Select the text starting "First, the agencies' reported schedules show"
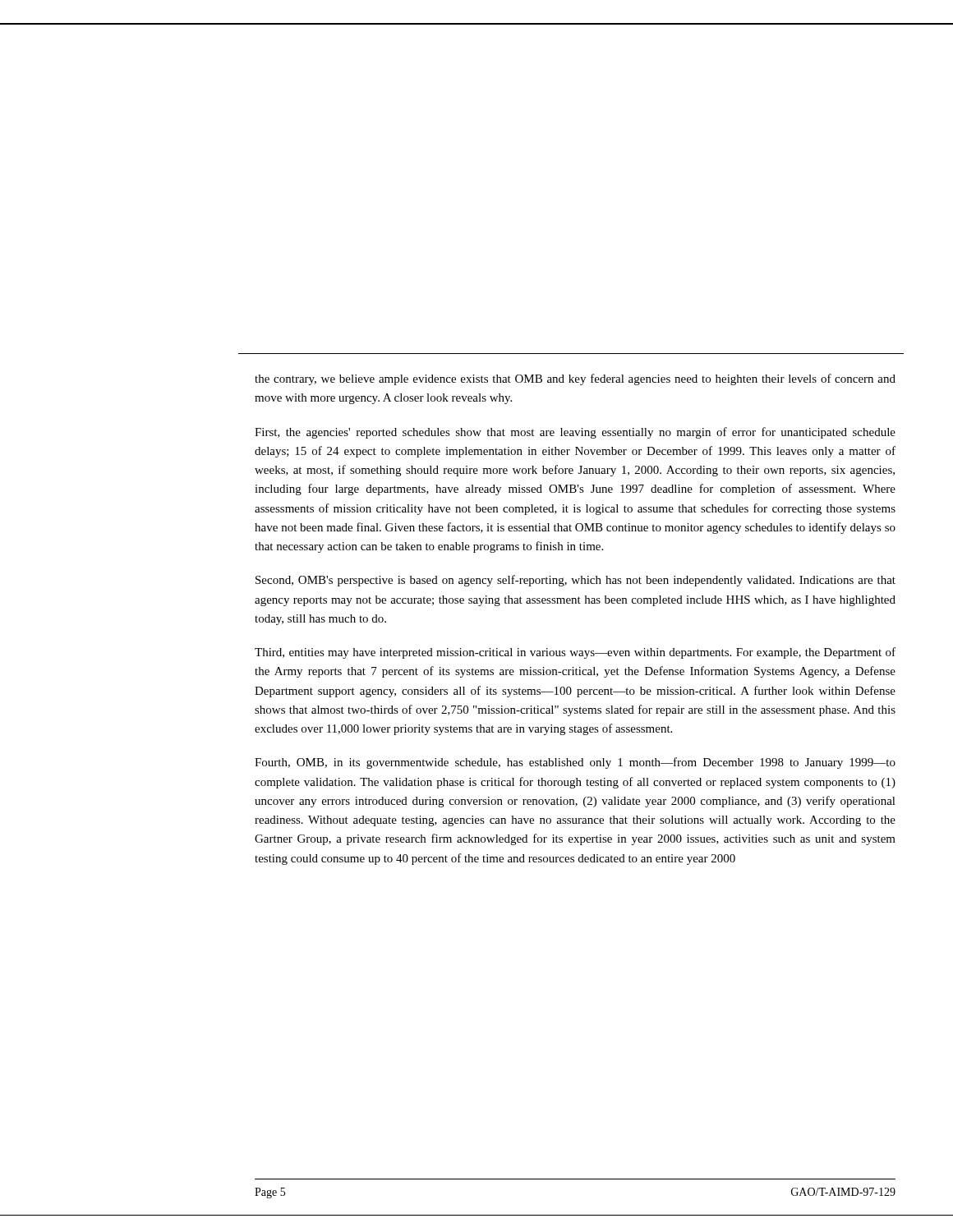The width and height of the screenshot is (953, 1232). [x=575, y=489]
